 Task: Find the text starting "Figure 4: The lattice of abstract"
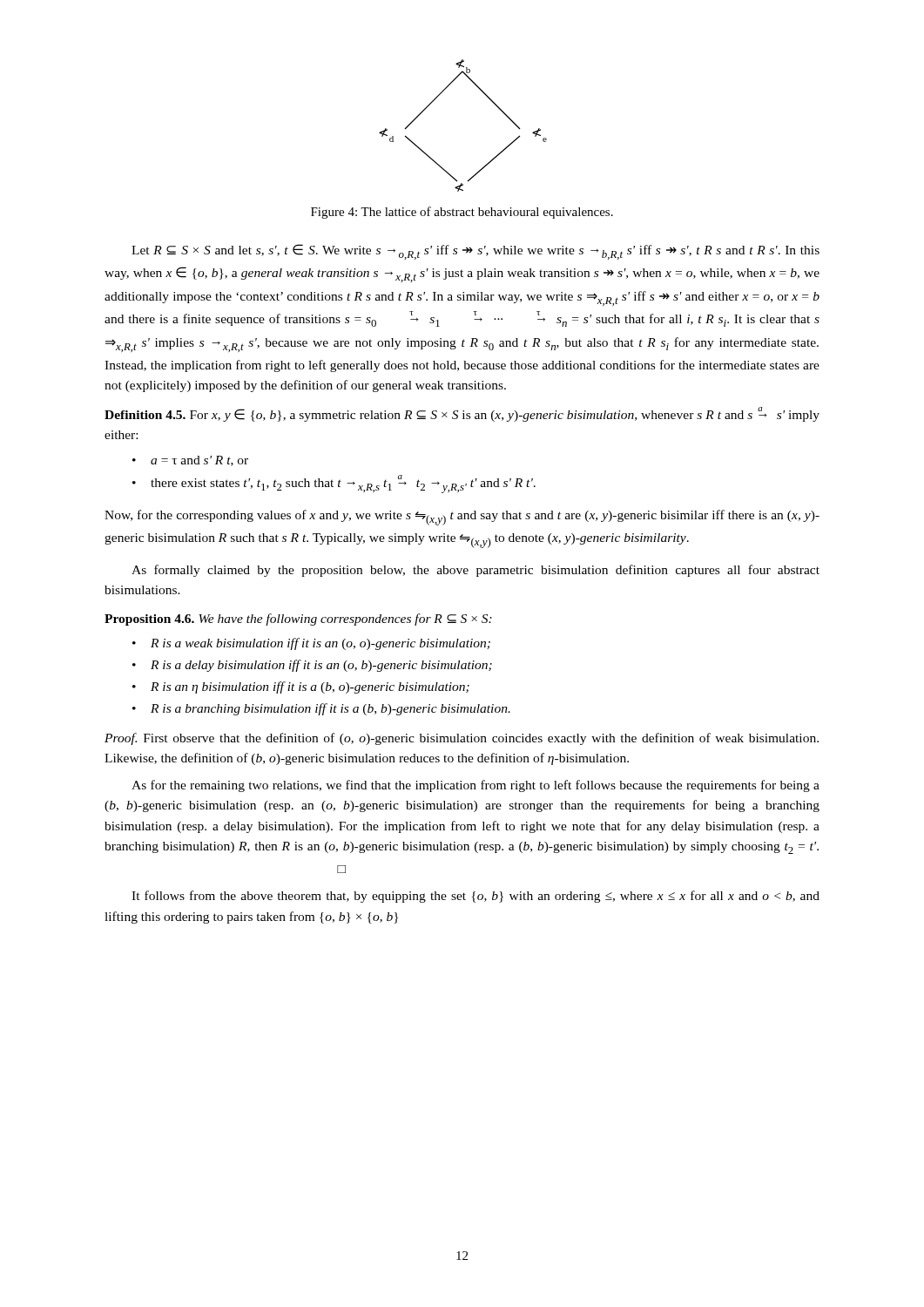(462, 212)
